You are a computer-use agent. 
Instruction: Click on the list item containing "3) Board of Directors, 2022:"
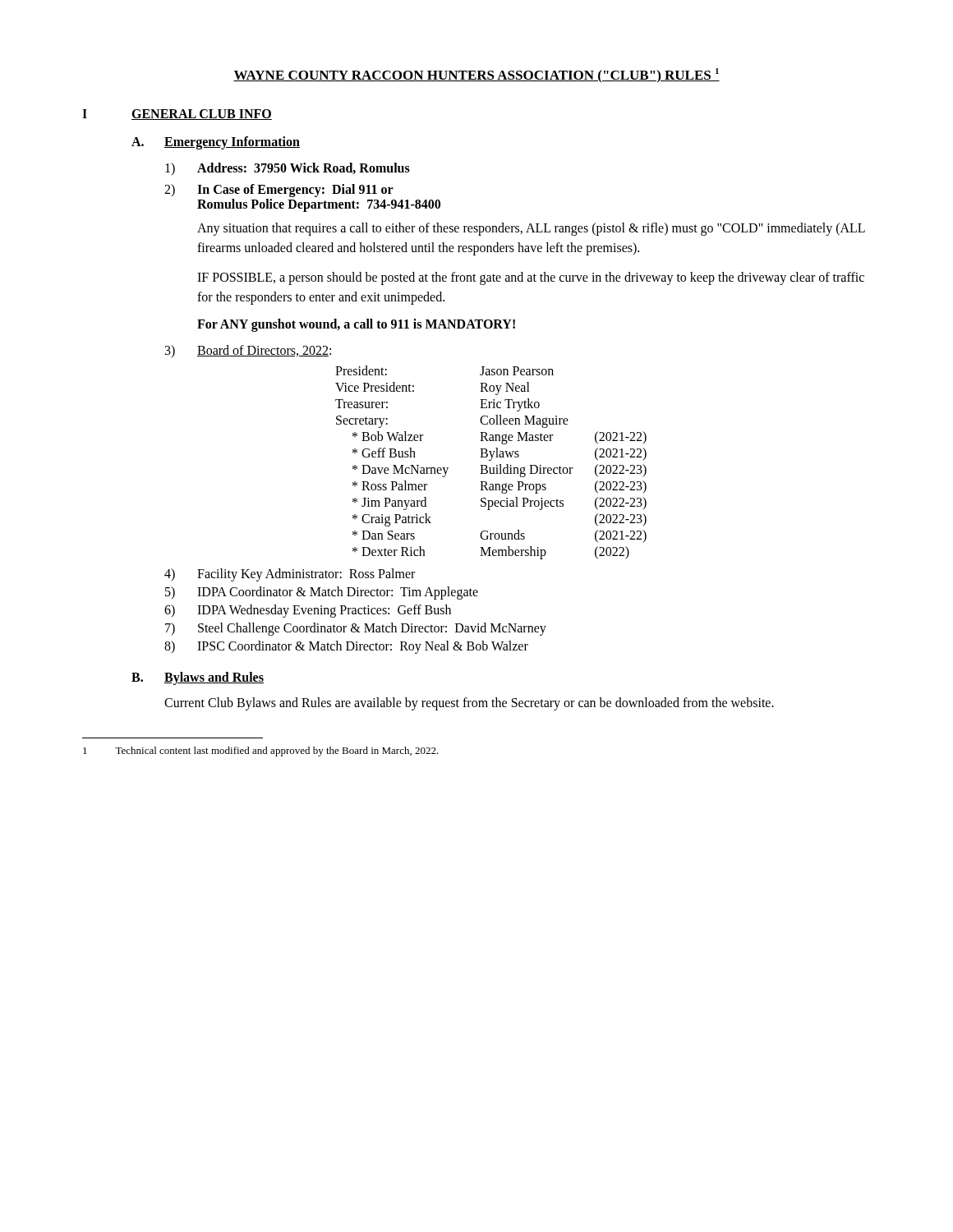(x=248, y=350)
